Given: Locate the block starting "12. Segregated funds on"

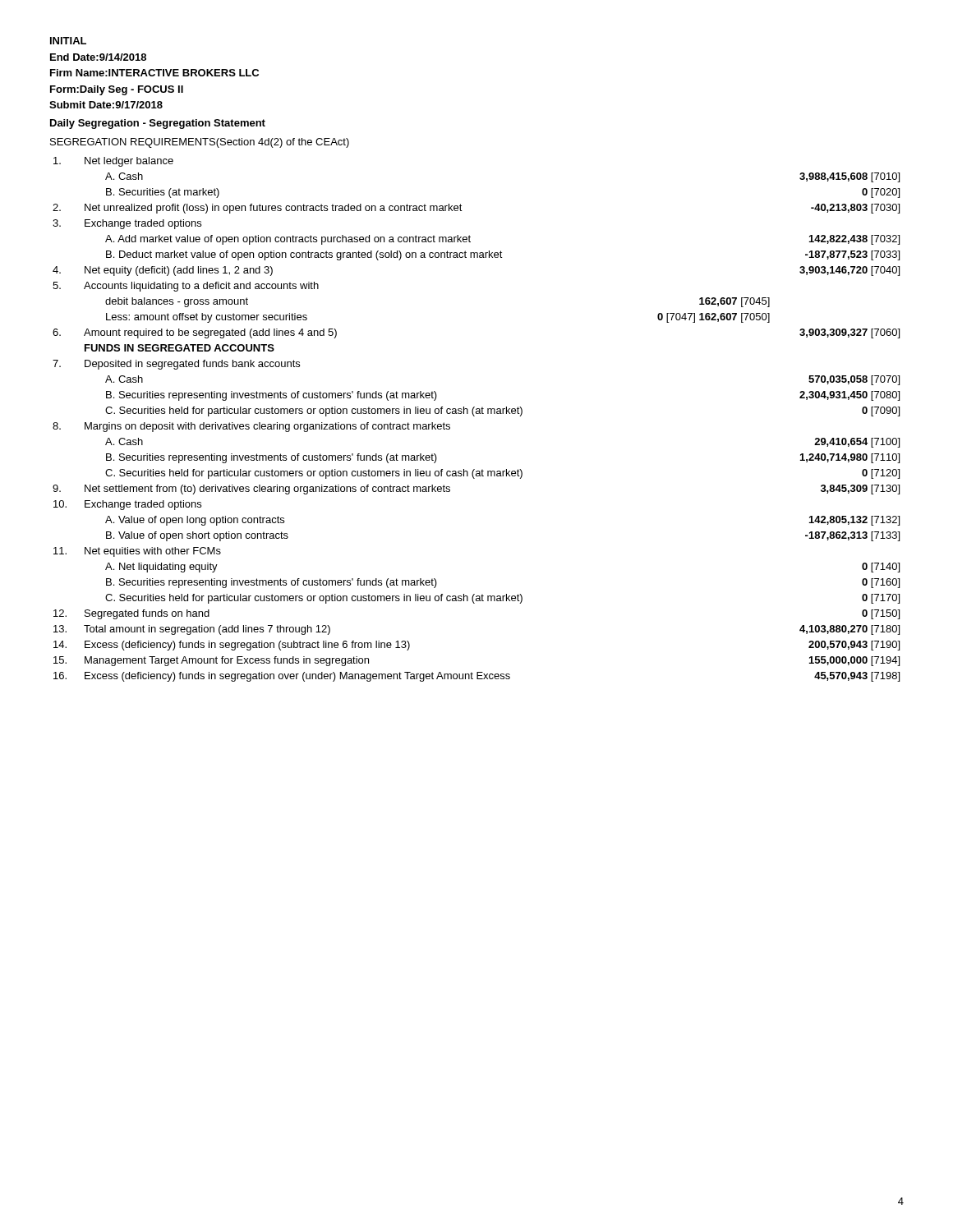Looking at the screenshot, I should tap(476, 613).
